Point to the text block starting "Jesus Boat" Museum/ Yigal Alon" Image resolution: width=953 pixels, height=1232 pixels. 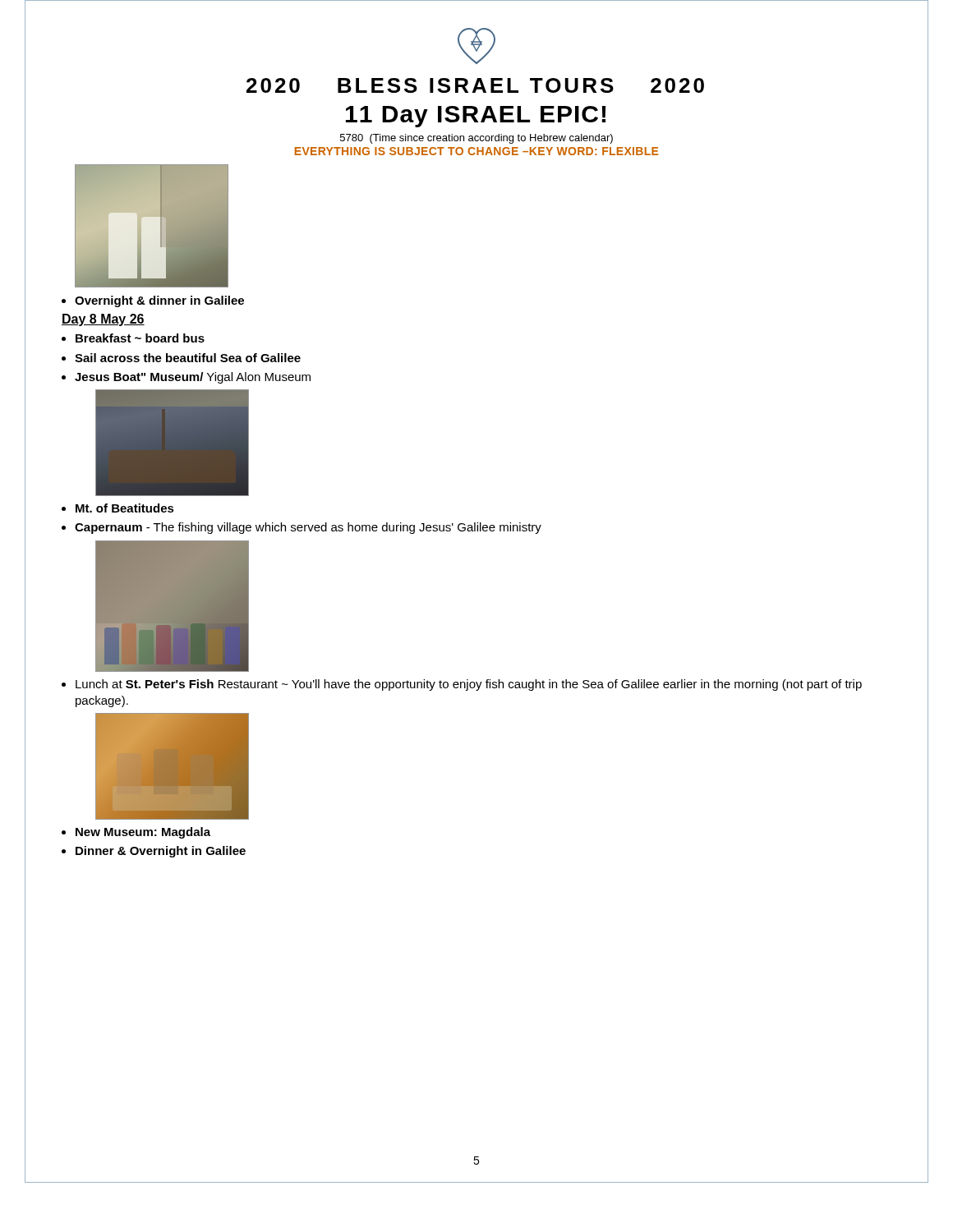pyautogui.click(x=193, y=376)
